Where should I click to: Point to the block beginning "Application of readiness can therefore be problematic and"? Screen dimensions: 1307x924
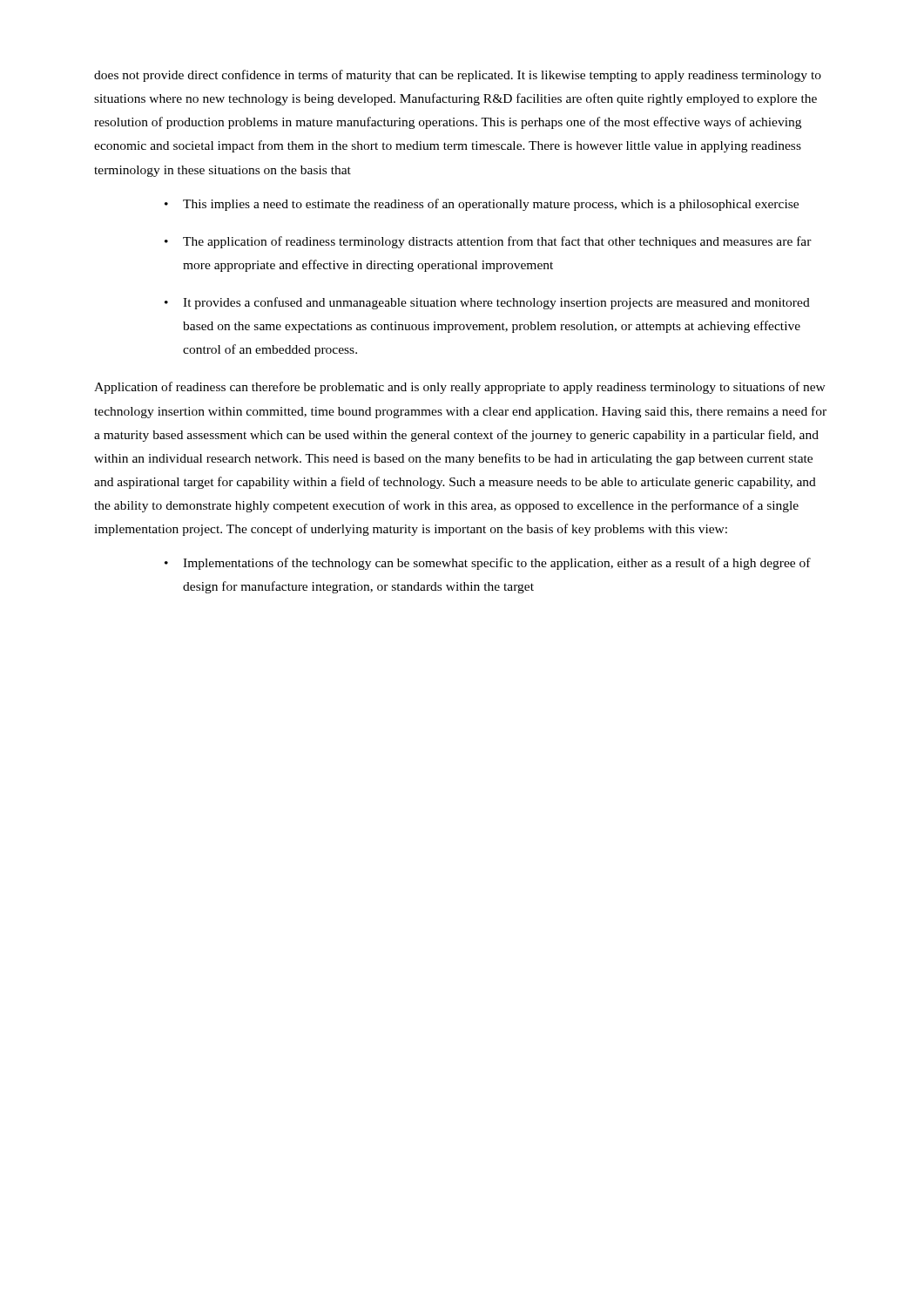click(460, 458)
